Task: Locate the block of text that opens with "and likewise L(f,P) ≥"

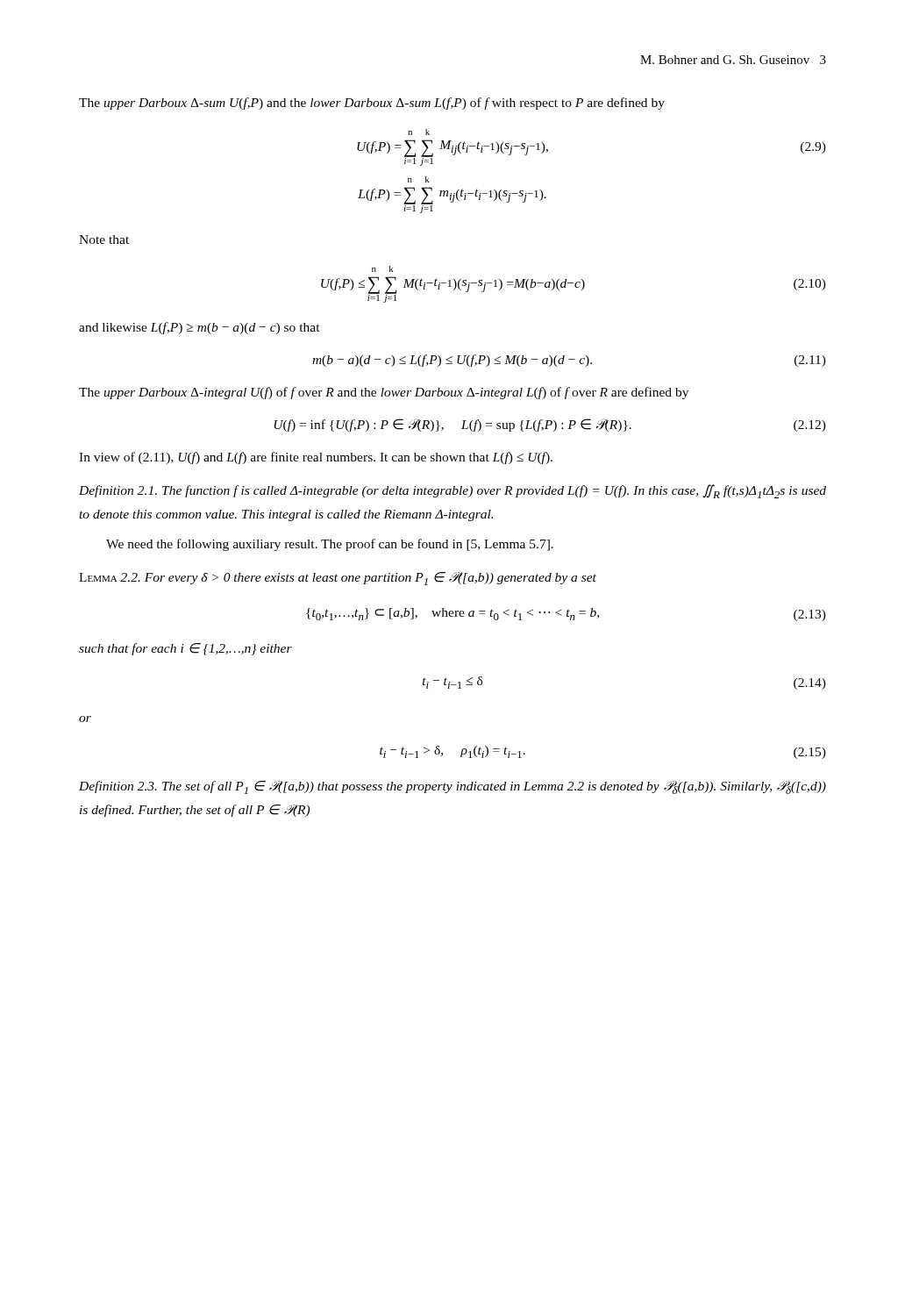Action: click(199, 327)
